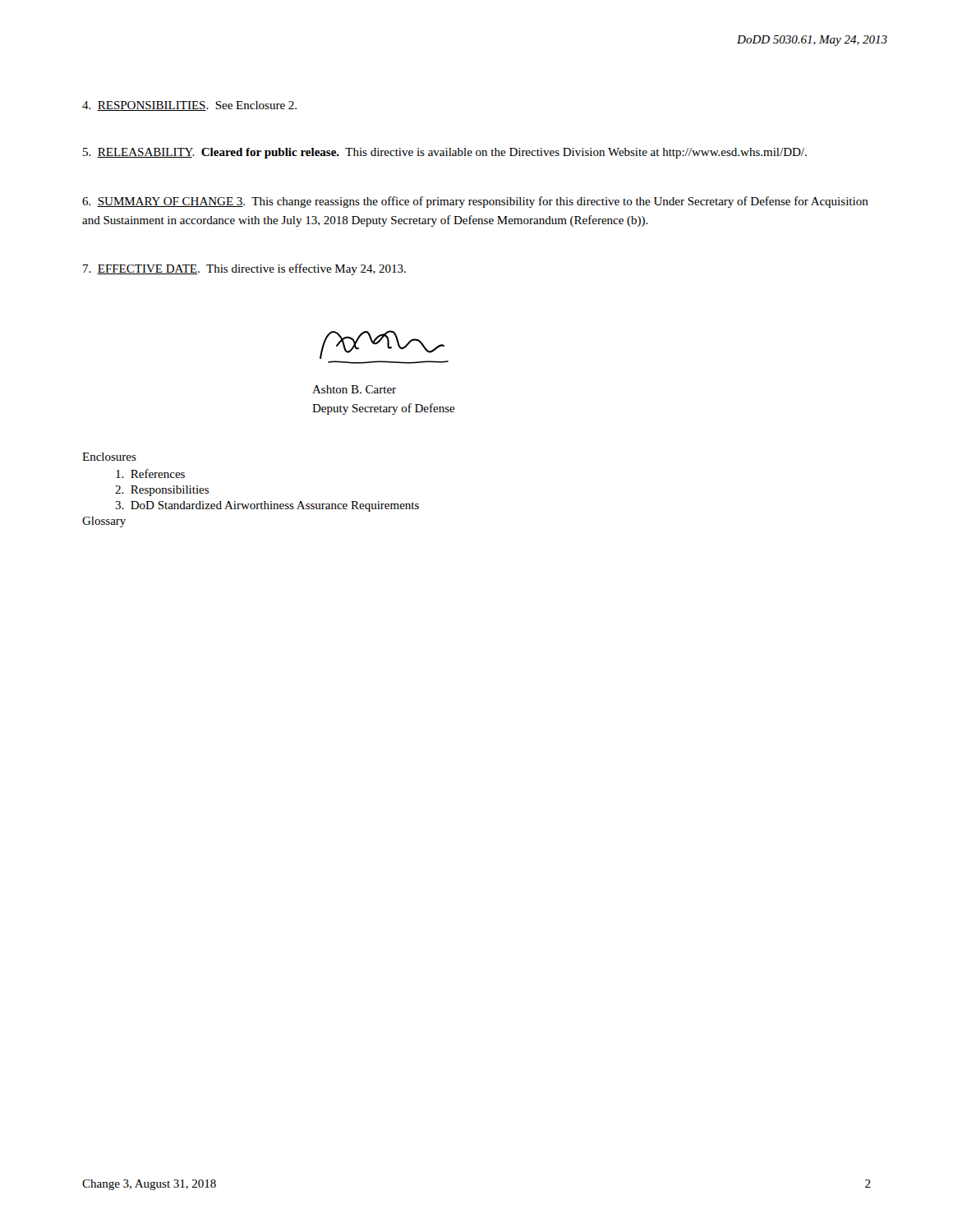Screen dimensions: 1232x953
Task: Find the block on this page that starts "SUMMARY OF CHANGE 3."
Action: point(475,210)
